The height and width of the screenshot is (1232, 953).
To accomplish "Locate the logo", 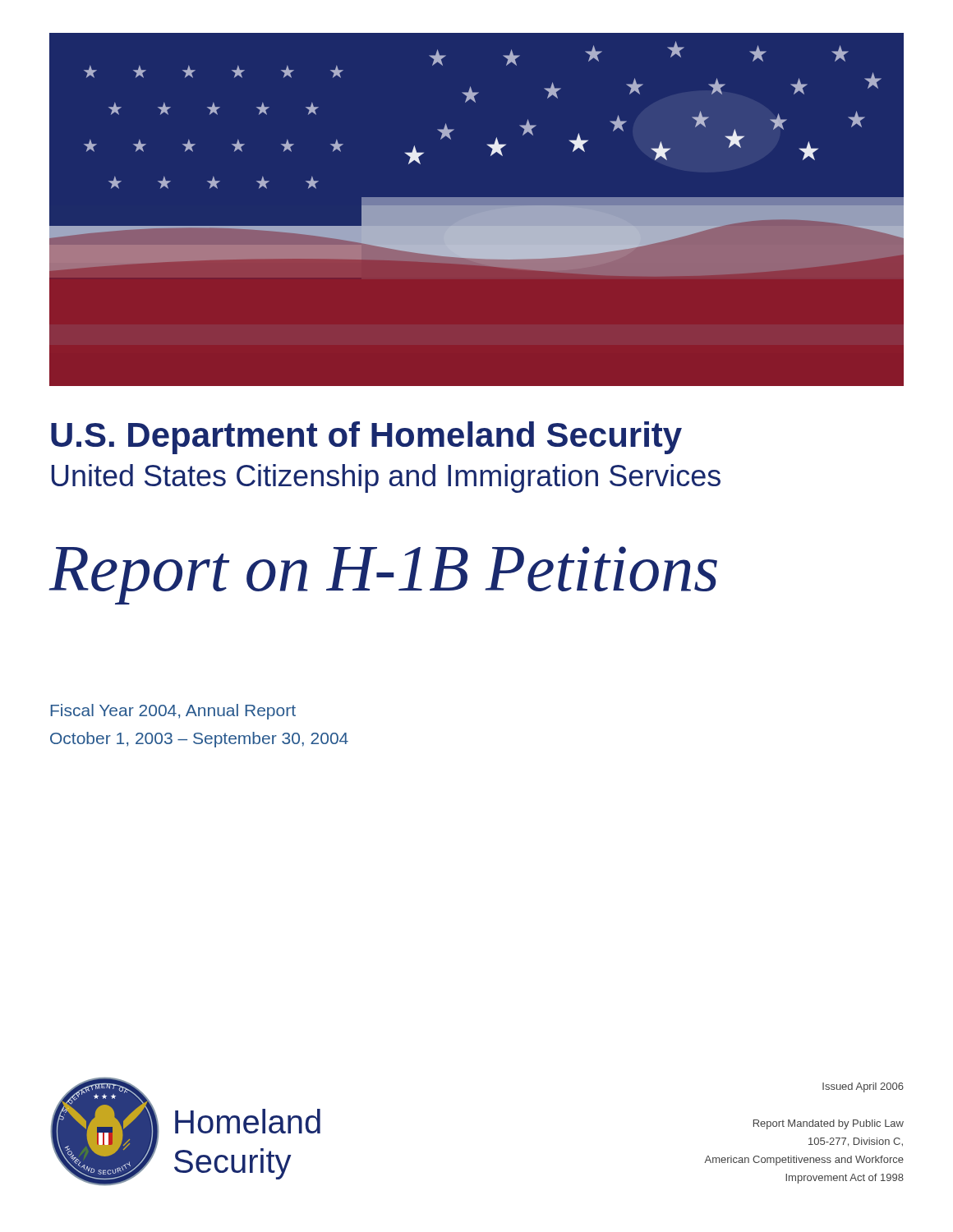I will coord(105,1131).
